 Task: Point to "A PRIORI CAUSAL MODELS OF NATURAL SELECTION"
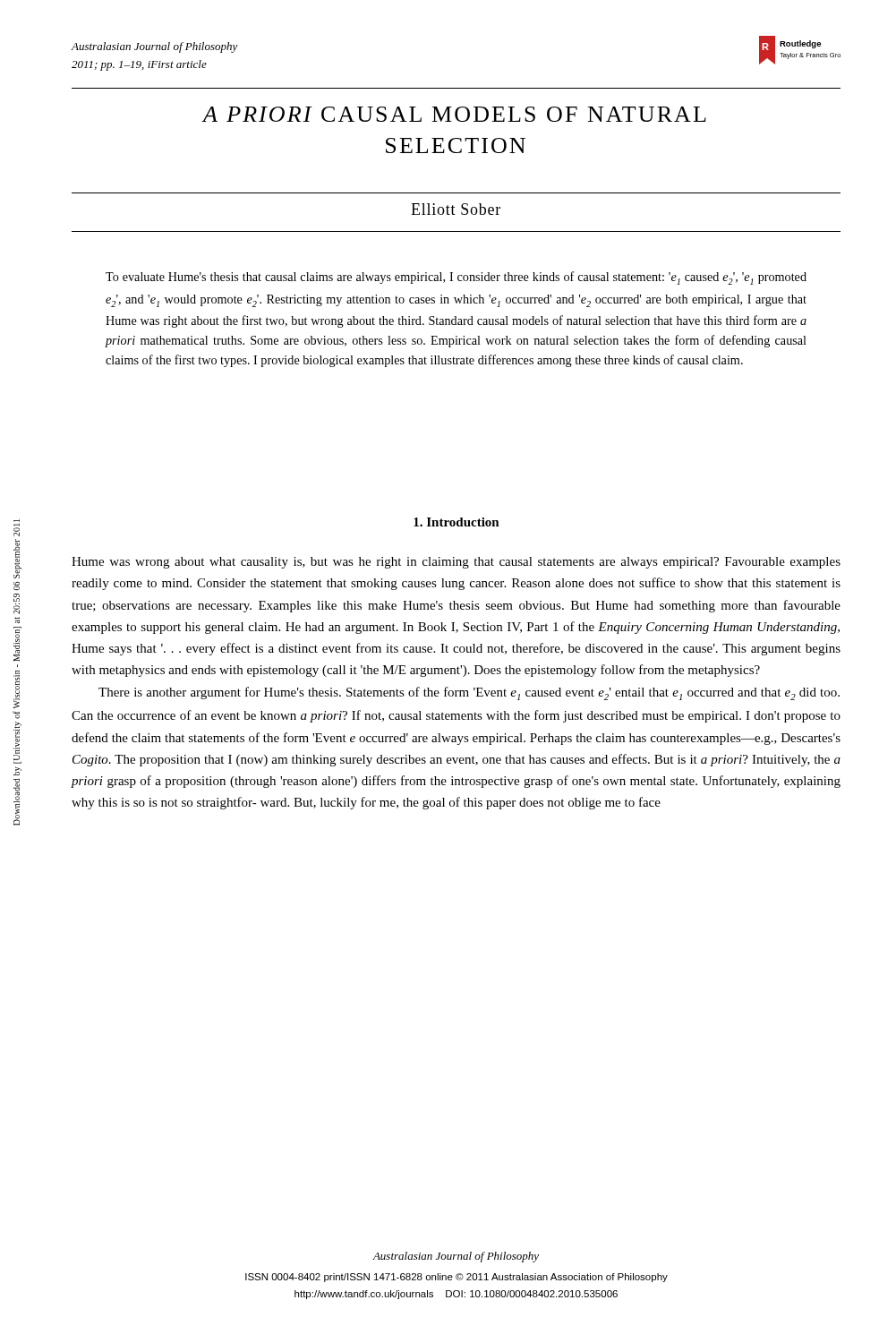click(456, 130)
